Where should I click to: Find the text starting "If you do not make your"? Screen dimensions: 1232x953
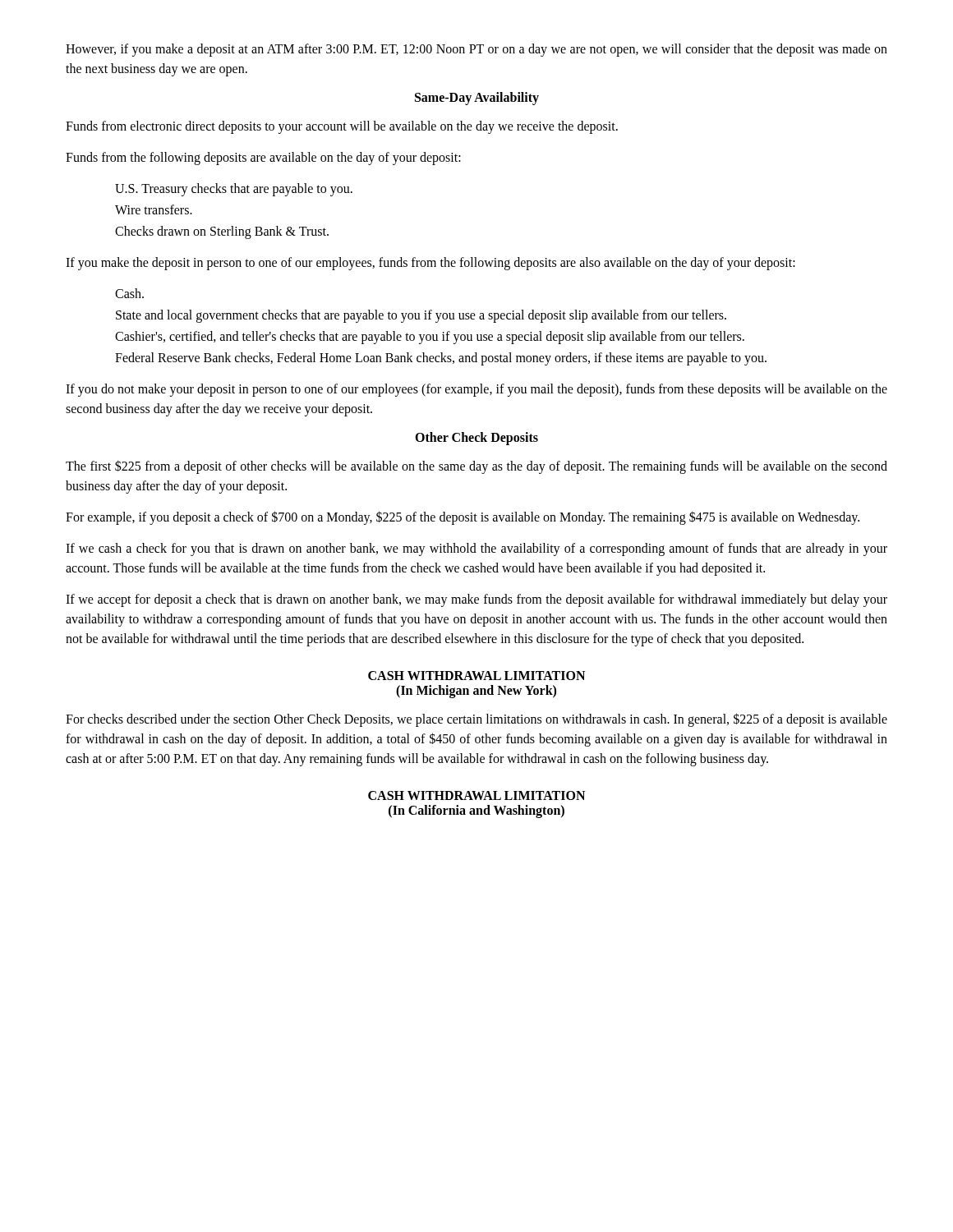(x=476, y=399)
